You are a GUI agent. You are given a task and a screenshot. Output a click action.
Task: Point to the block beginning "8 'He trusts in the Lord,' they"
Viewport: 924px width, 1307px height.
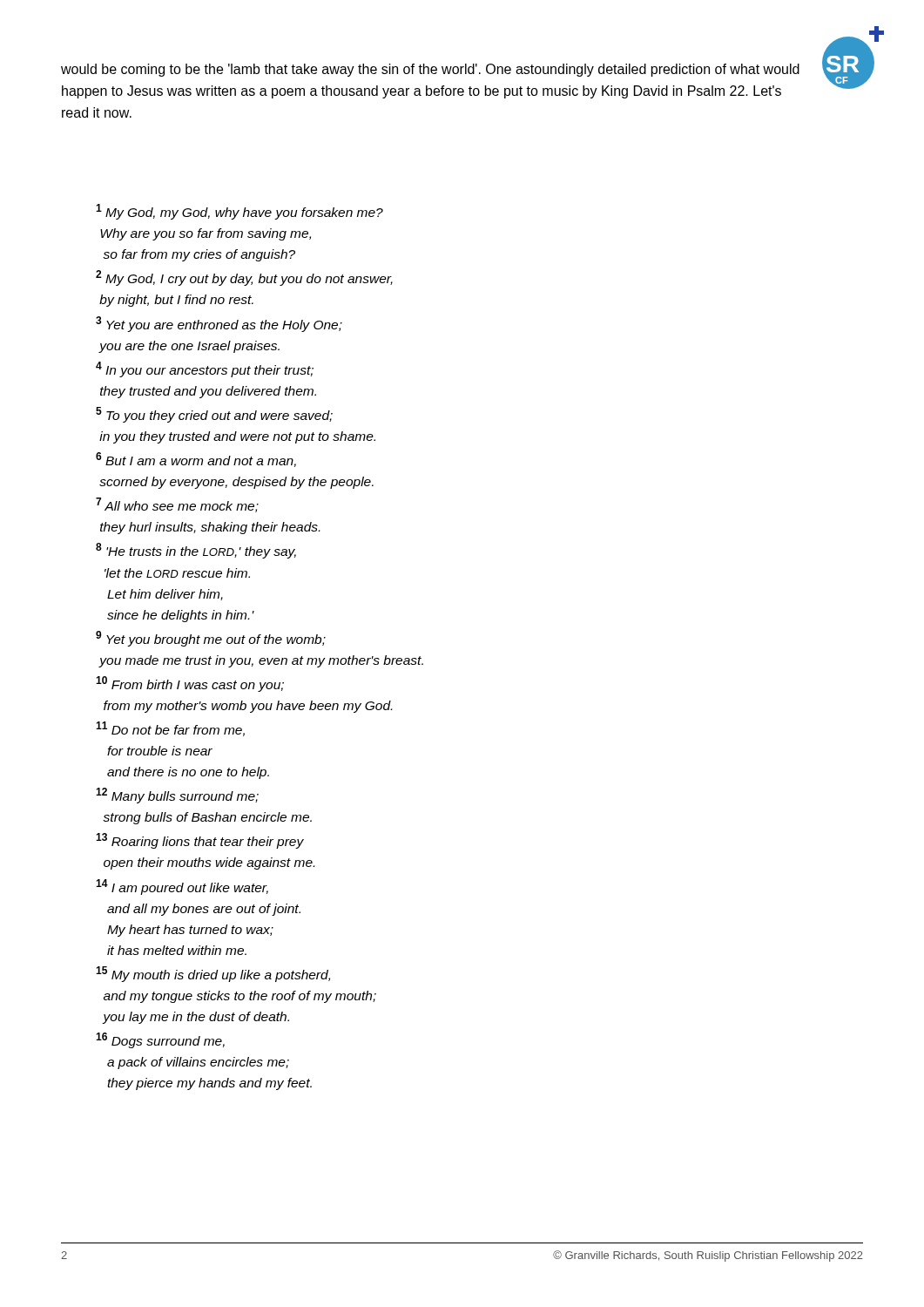click(197, 582)
